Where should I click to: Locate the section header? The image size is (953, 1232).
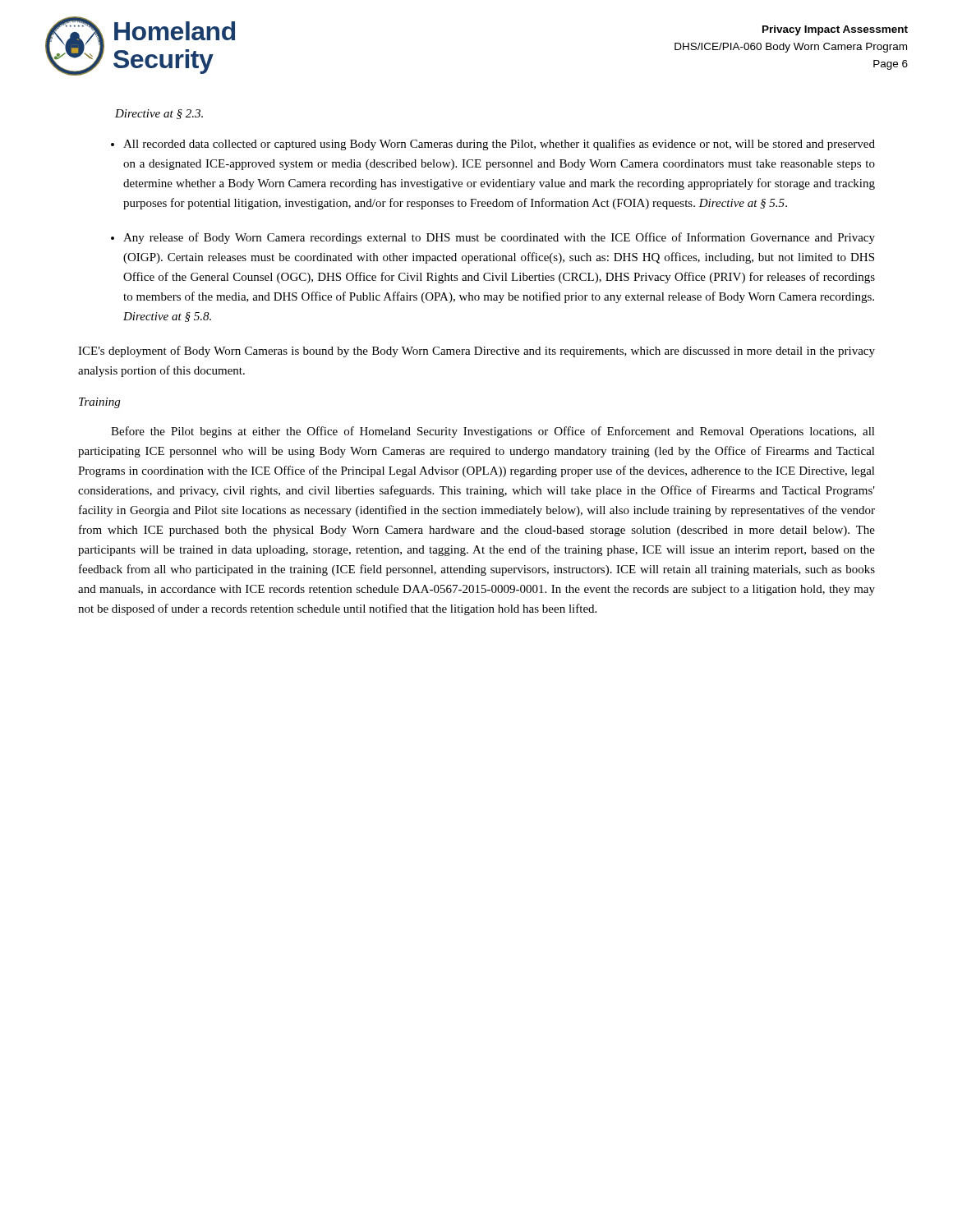point(99,402)
